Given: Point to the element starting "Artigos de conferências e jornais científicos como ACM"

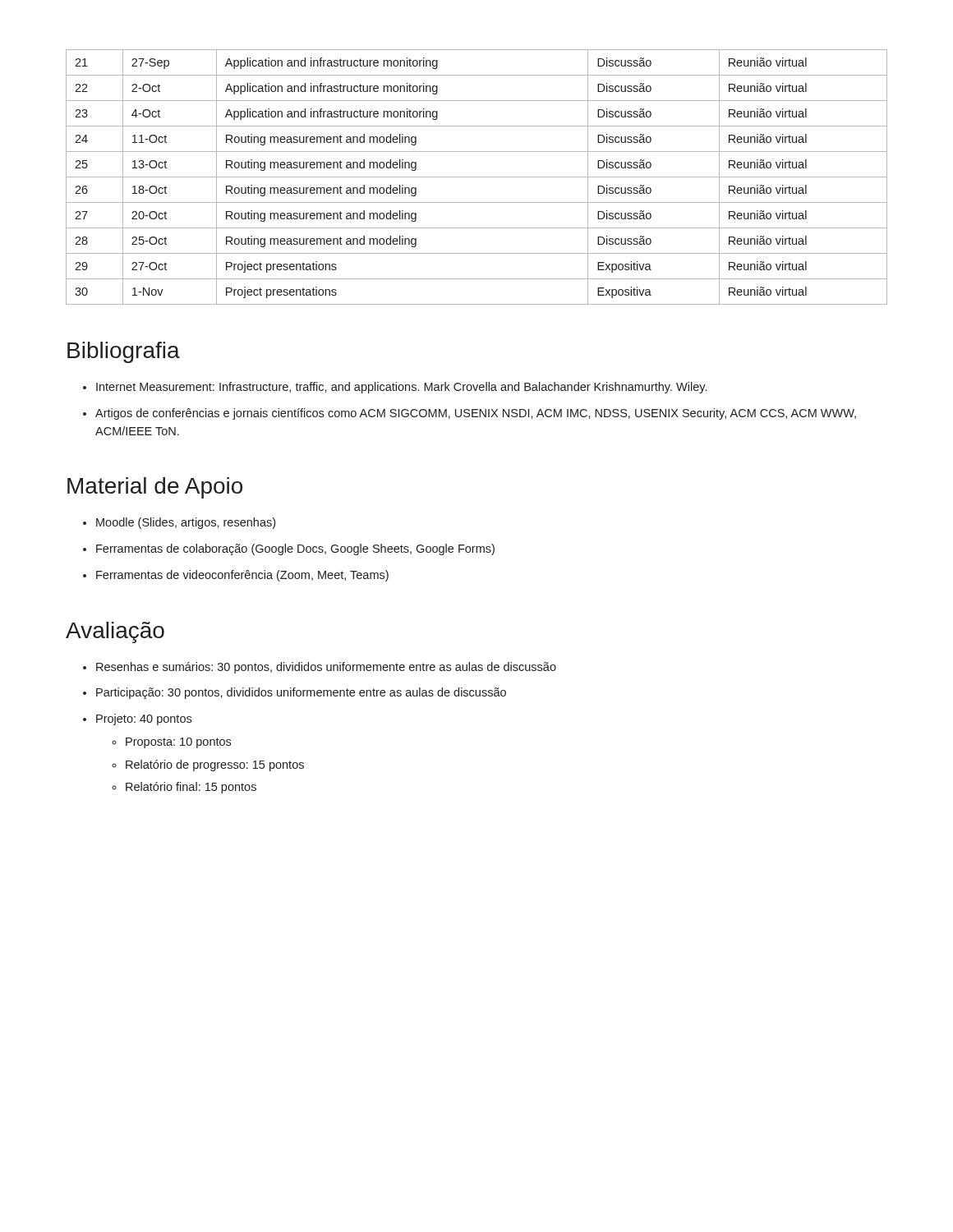Looking at the screenshot, I should point(476,423).
